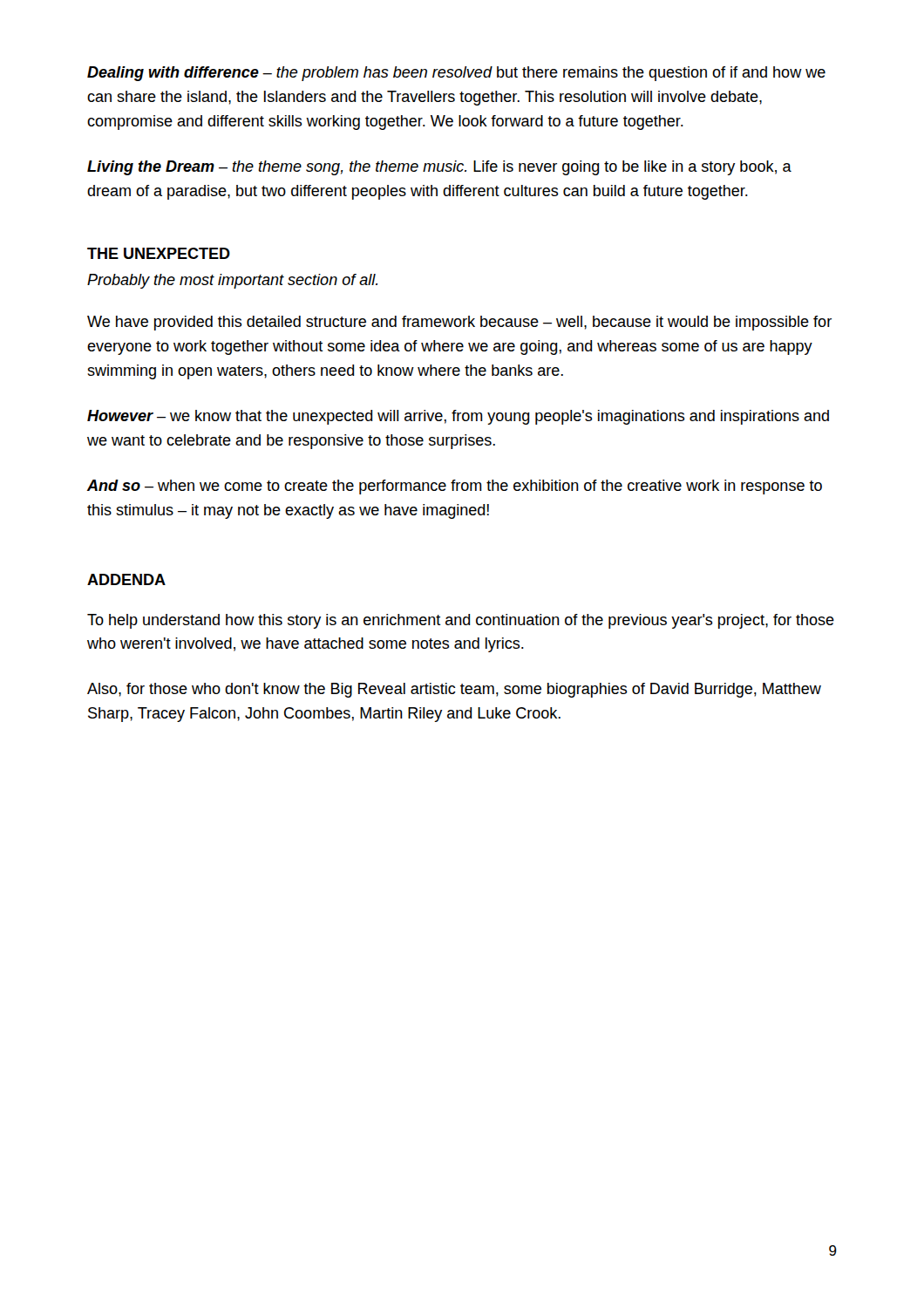Navigate to the block starting "And so – when"

[x=455, y=498]
